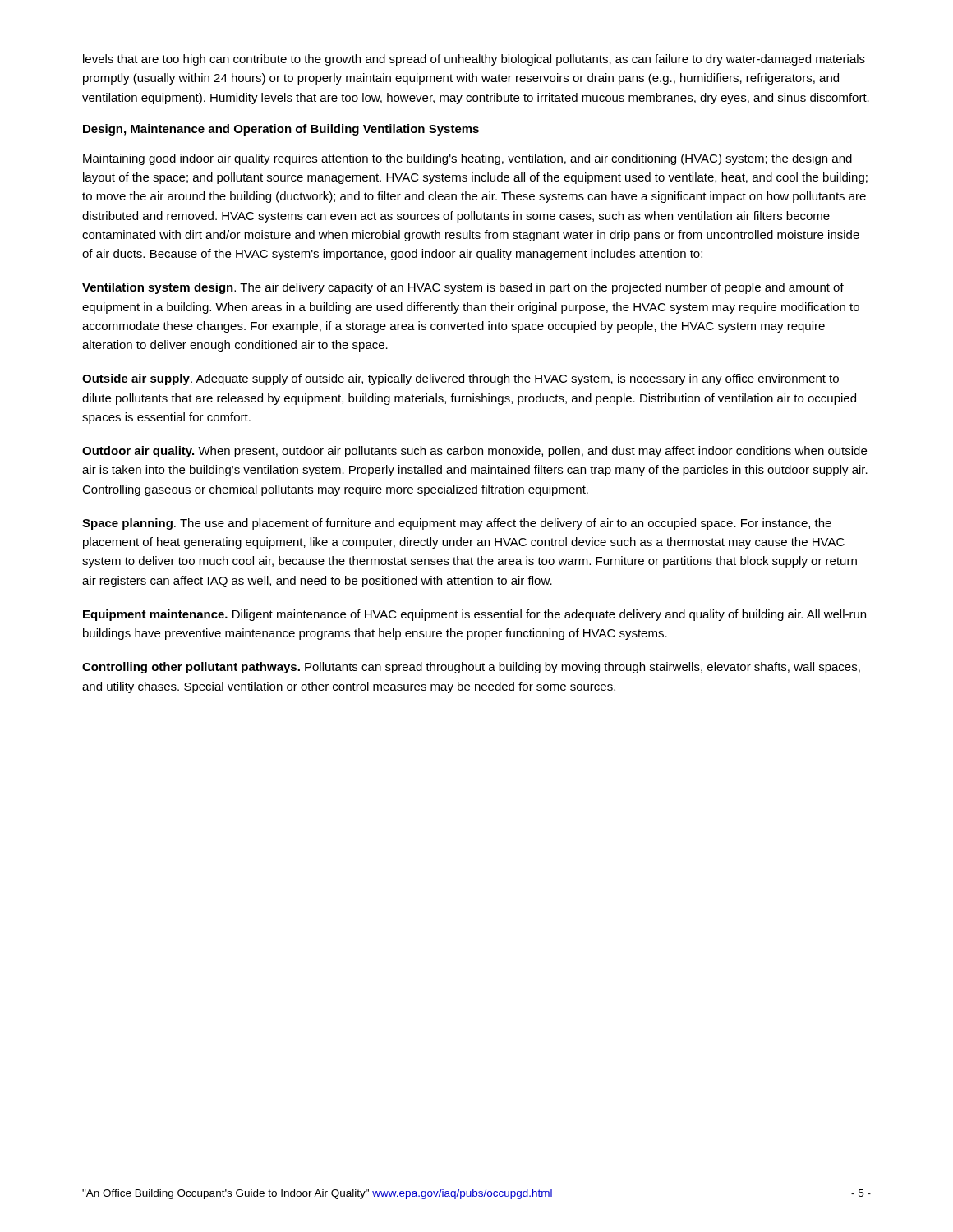This screenshot has width=953, height=1232.
Task: Find the text block containing "Maintaining good indoor air quality requires attention to"
Action: 475,206
